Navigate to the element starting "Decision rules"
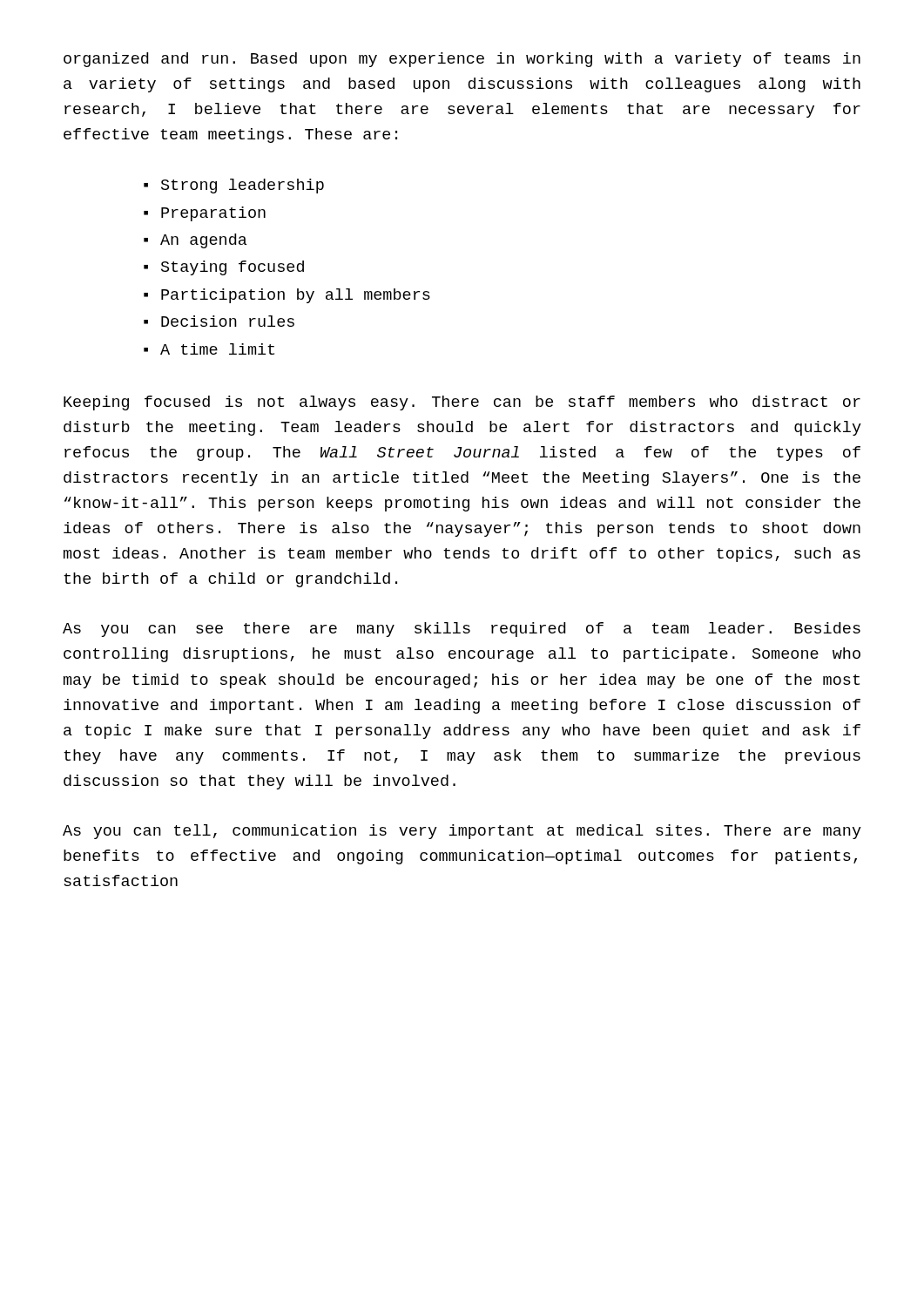 (x=228, y=323)
